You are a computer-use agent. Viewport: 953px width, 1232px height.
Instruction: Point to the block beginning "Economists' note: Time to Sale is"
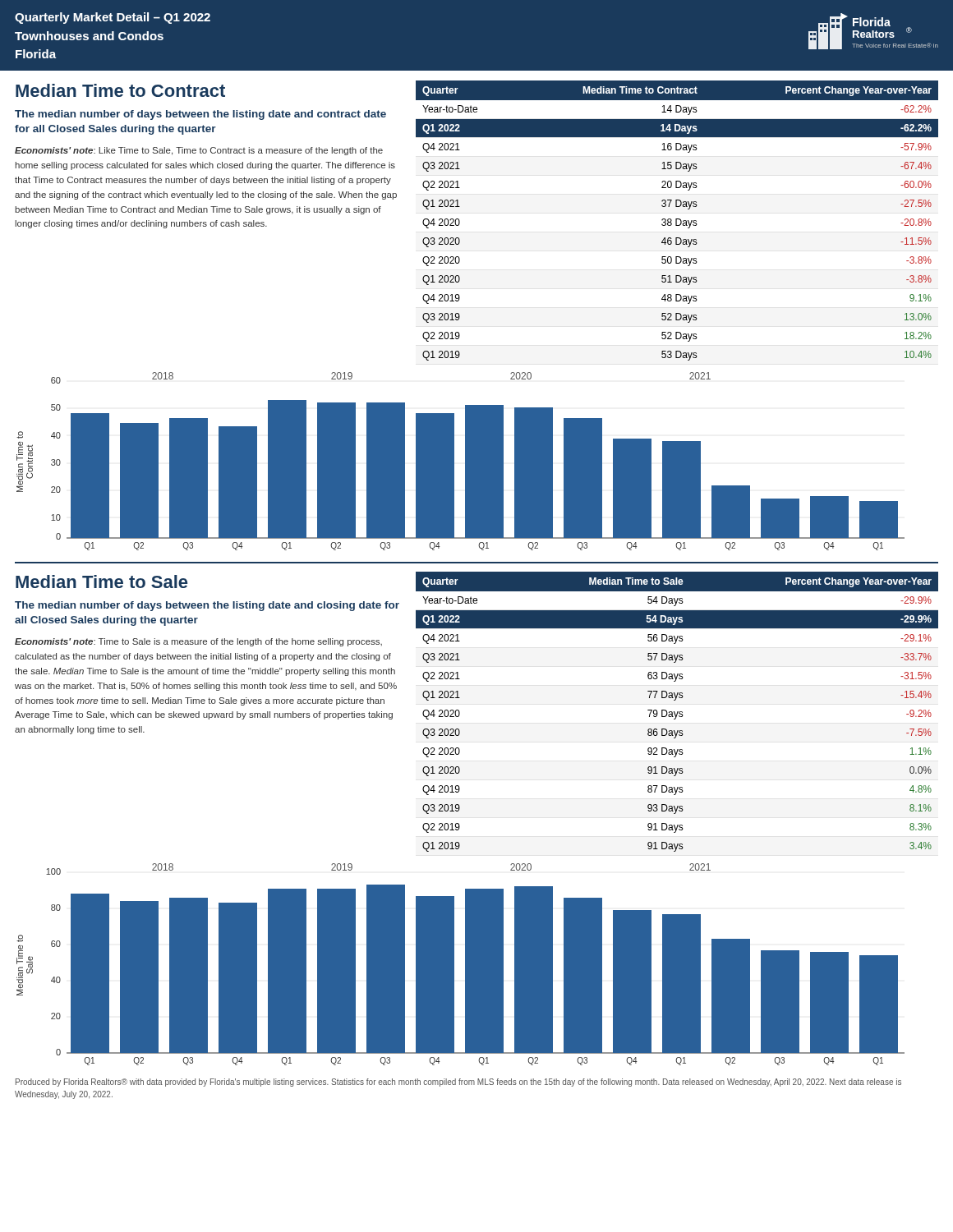point(206,686)
